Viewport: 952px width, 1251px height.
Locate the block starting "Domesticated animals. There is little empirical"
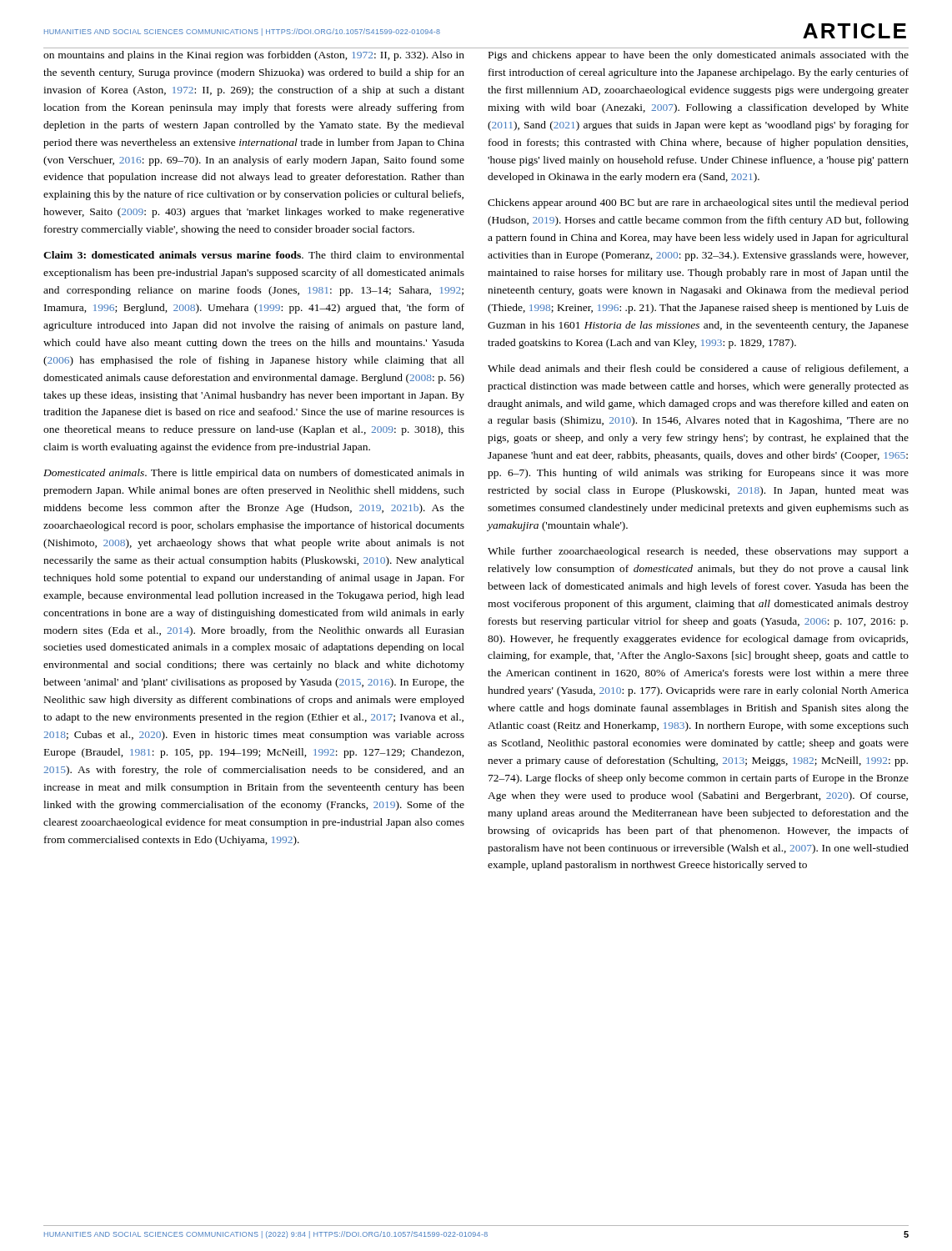click(x=254, y=657)
